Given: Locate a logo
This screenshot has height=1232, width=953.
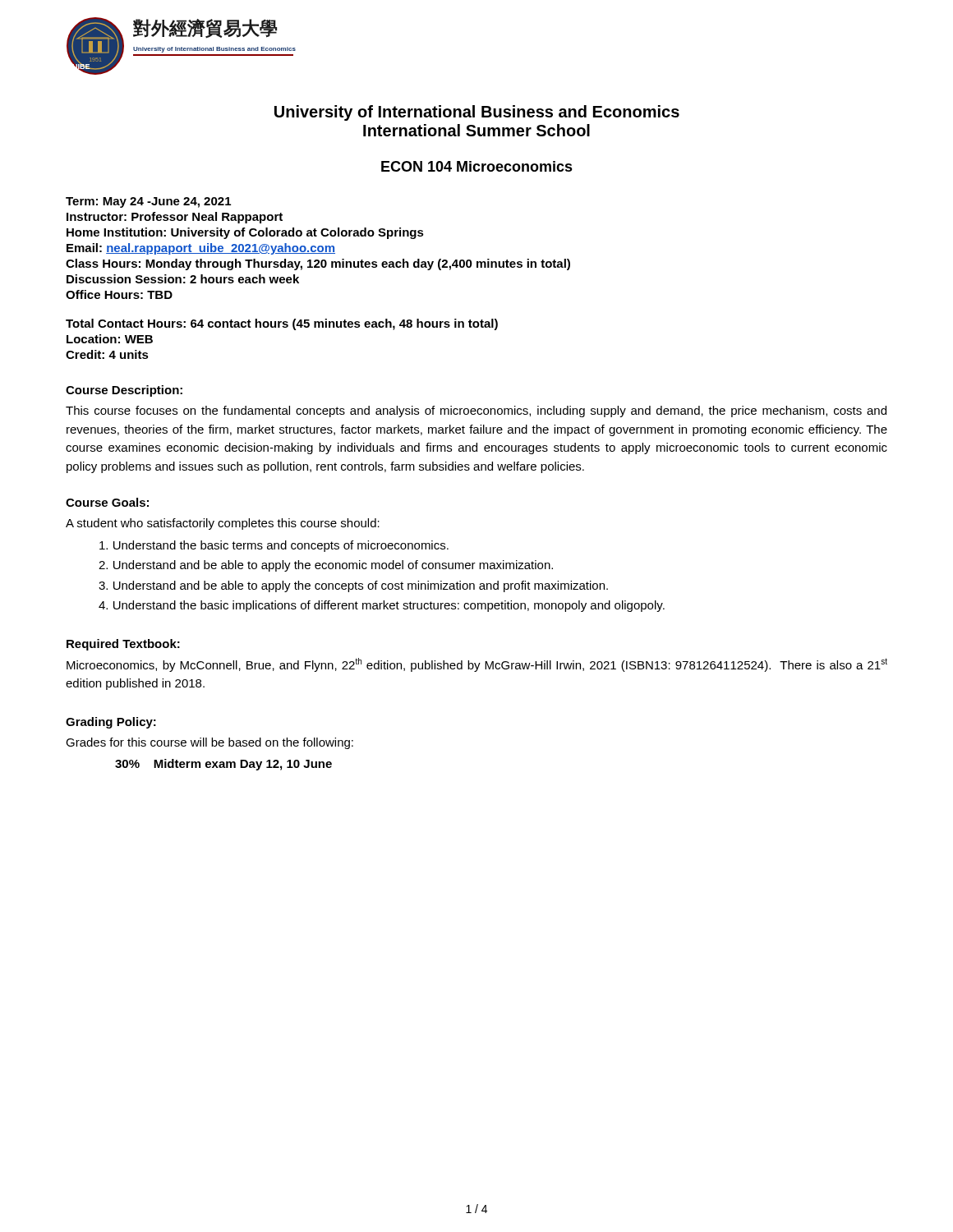Looking at the screenshot, I should click(185, 47).
